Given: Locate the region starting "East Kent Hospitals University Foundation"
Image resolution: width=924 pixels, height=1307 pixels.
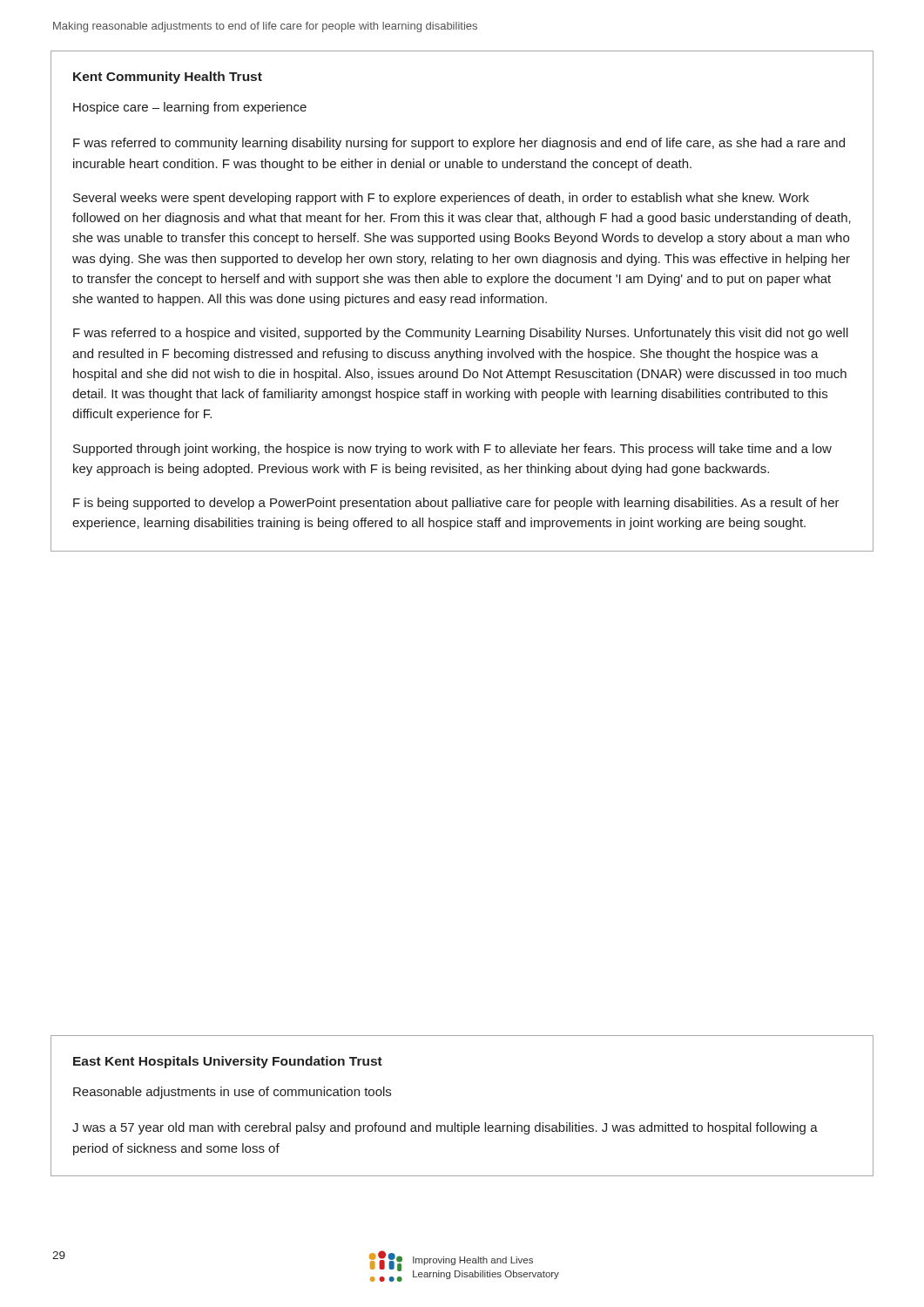Looking at the screenshot, I should tap(227, 1061).
